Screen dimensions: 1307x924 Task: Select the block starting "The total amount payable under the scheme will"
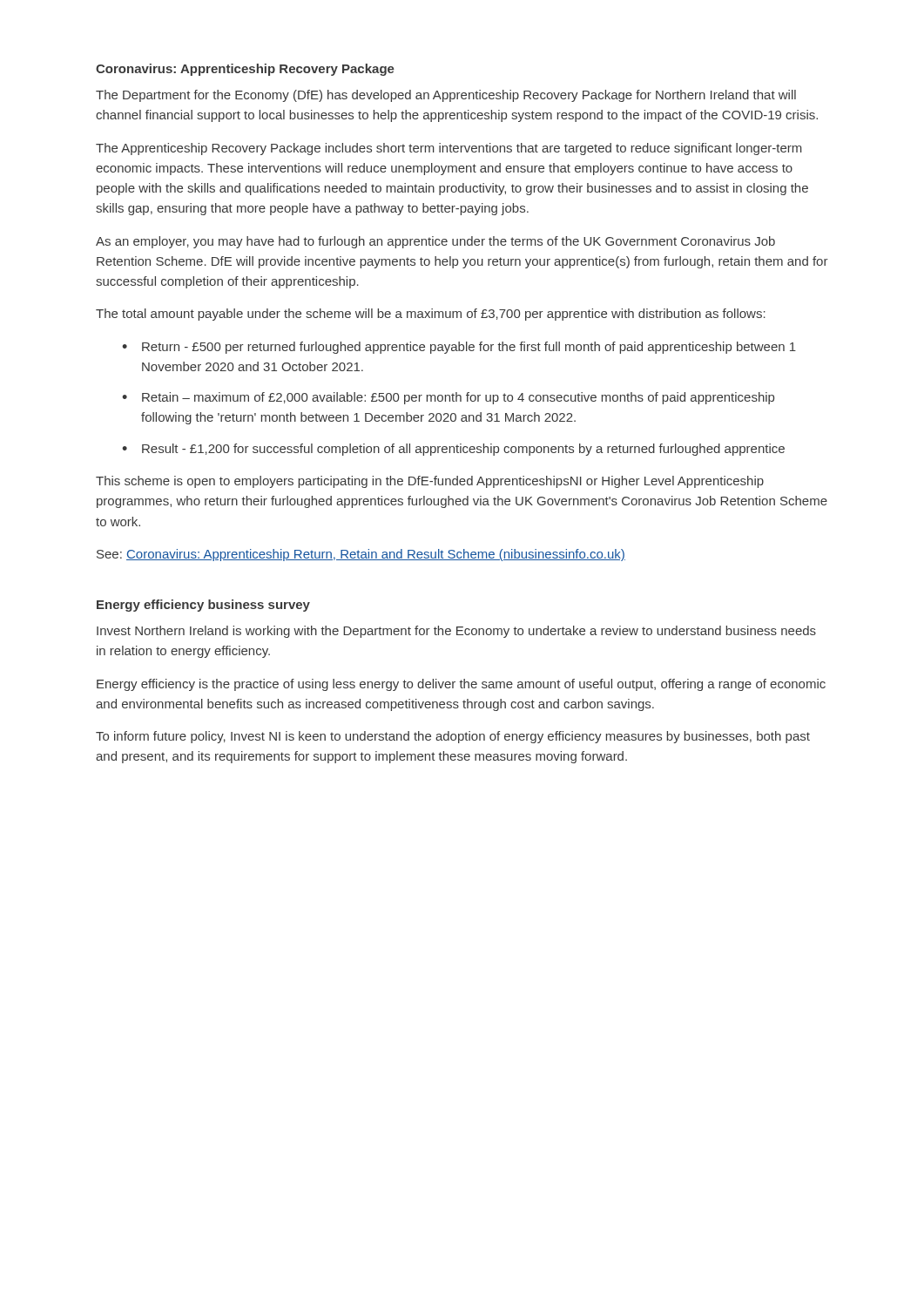431,313
